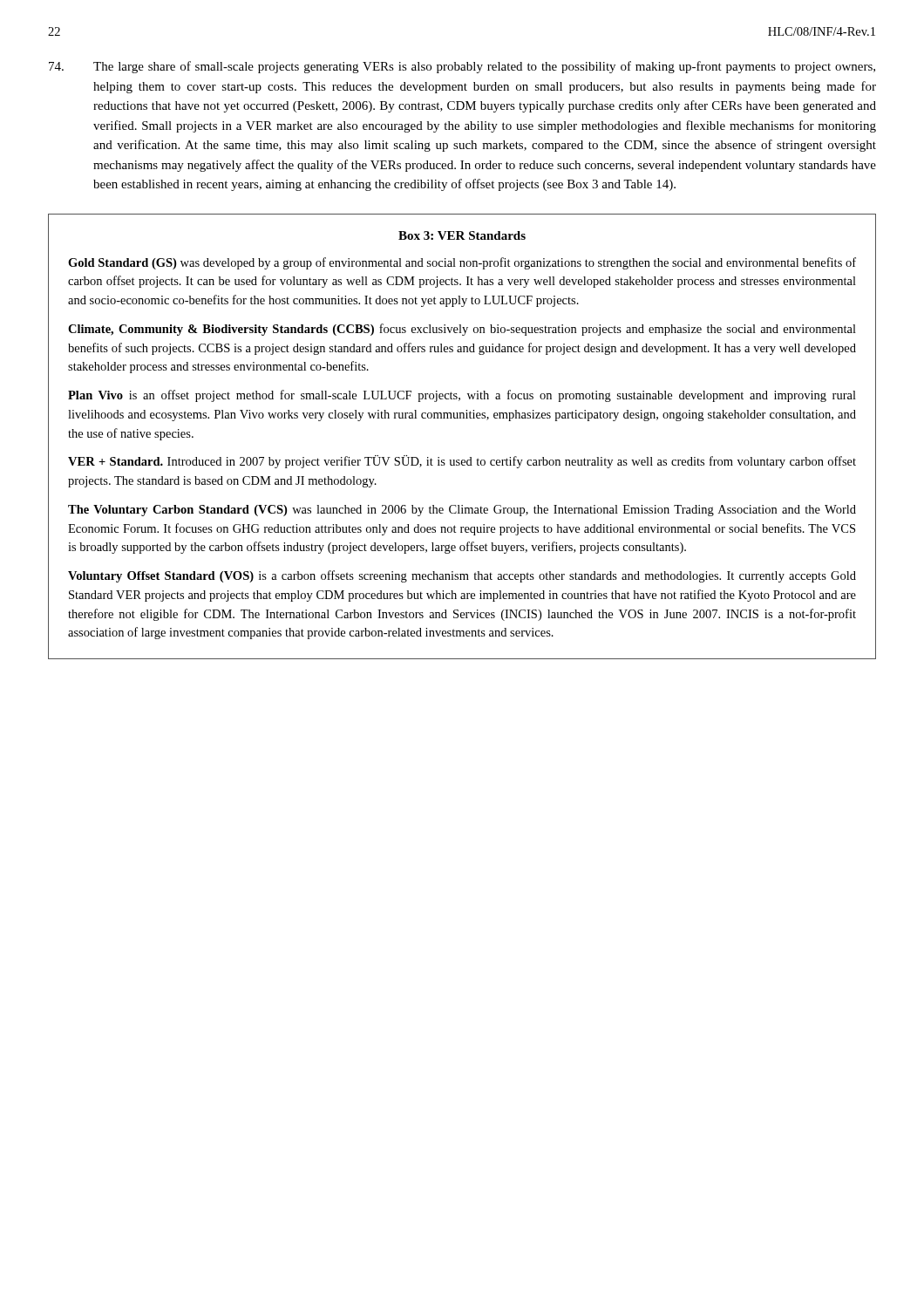Locate the block of text that opens with "Voluntary Offset Standard (VOS) is a carbon offsets"

coord(462,604)
